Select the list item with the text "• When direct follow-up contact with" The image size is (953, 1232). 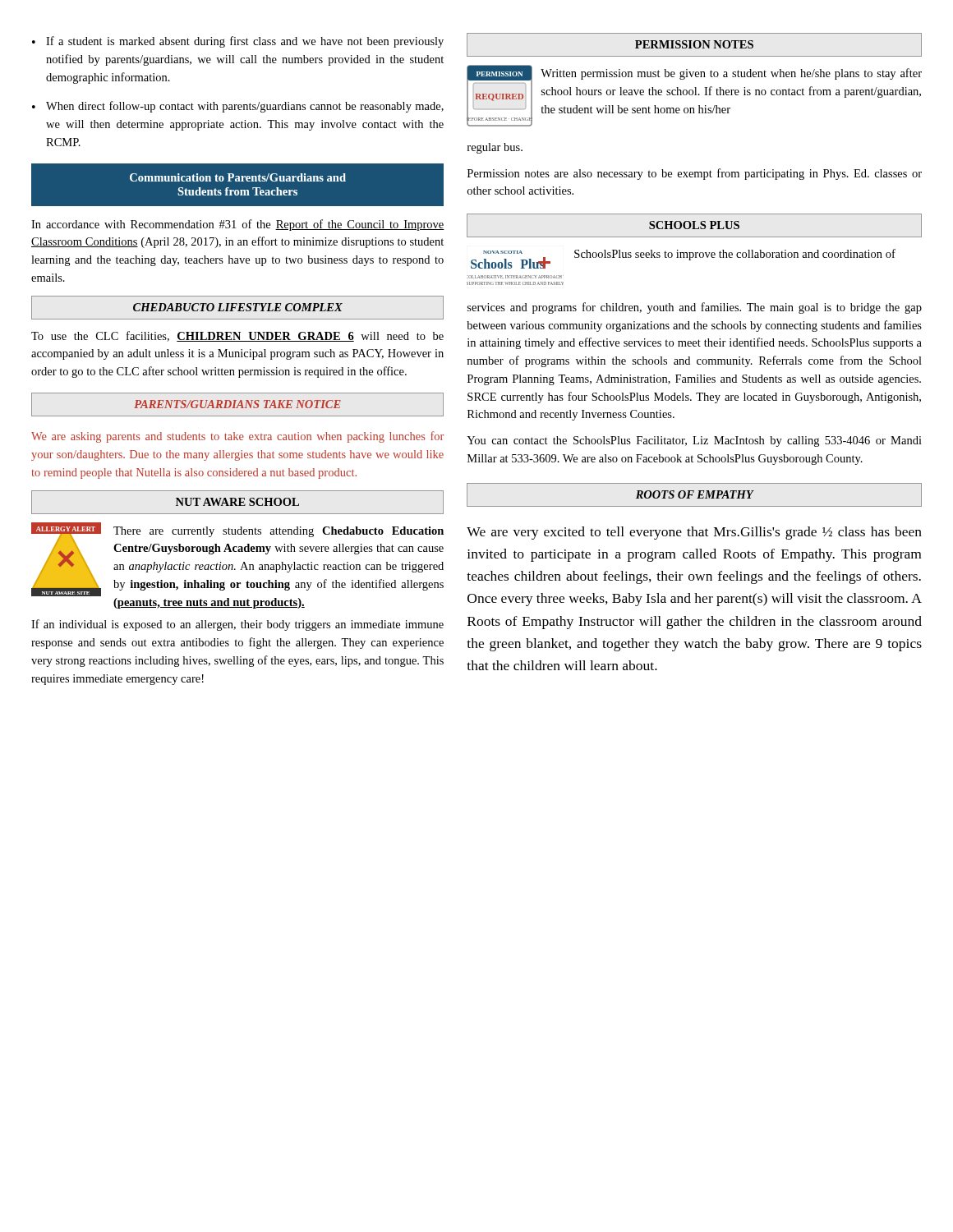tap(238, 125)
